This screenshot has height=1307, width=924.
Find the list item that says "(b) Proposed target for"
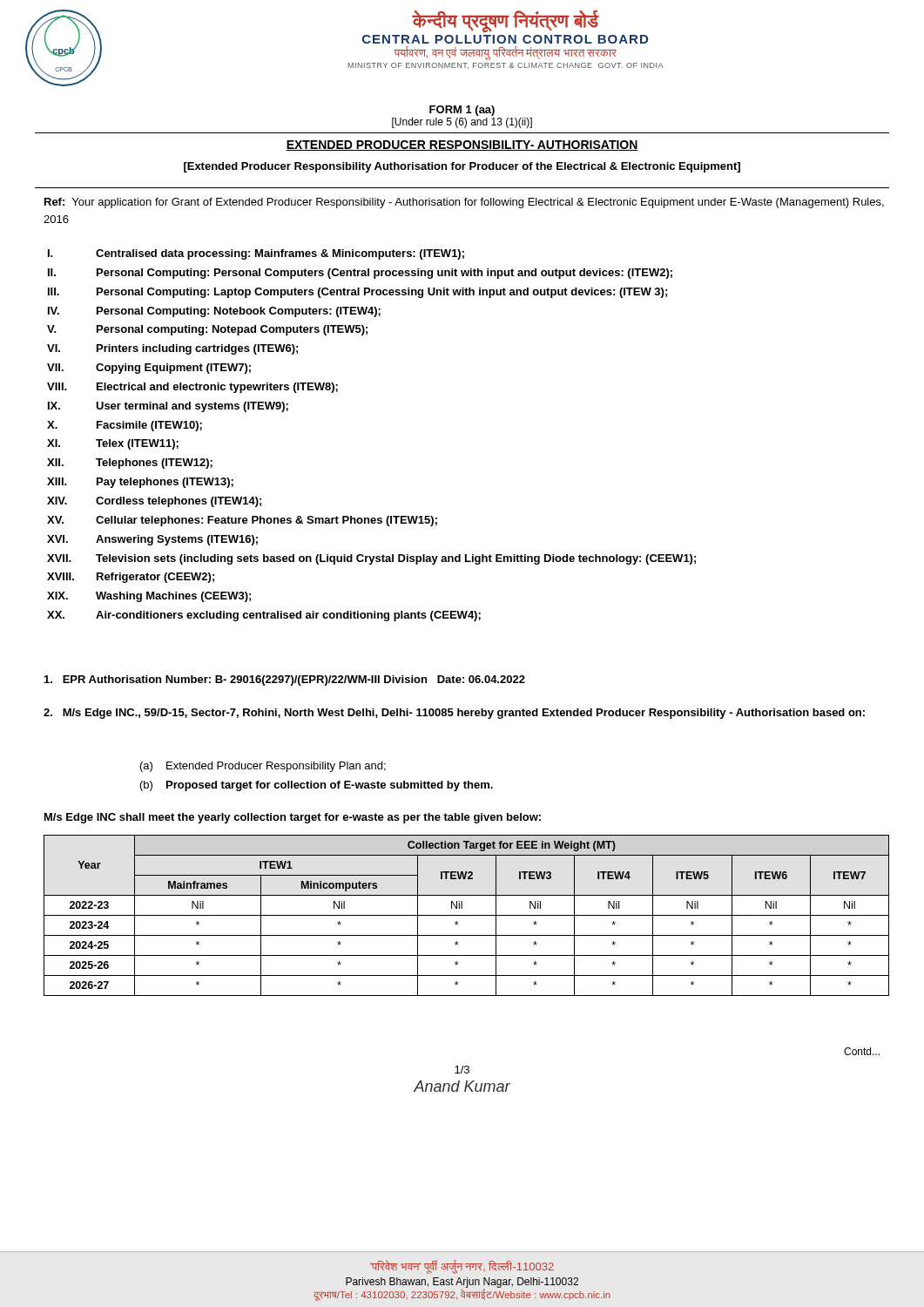[317, 786]
